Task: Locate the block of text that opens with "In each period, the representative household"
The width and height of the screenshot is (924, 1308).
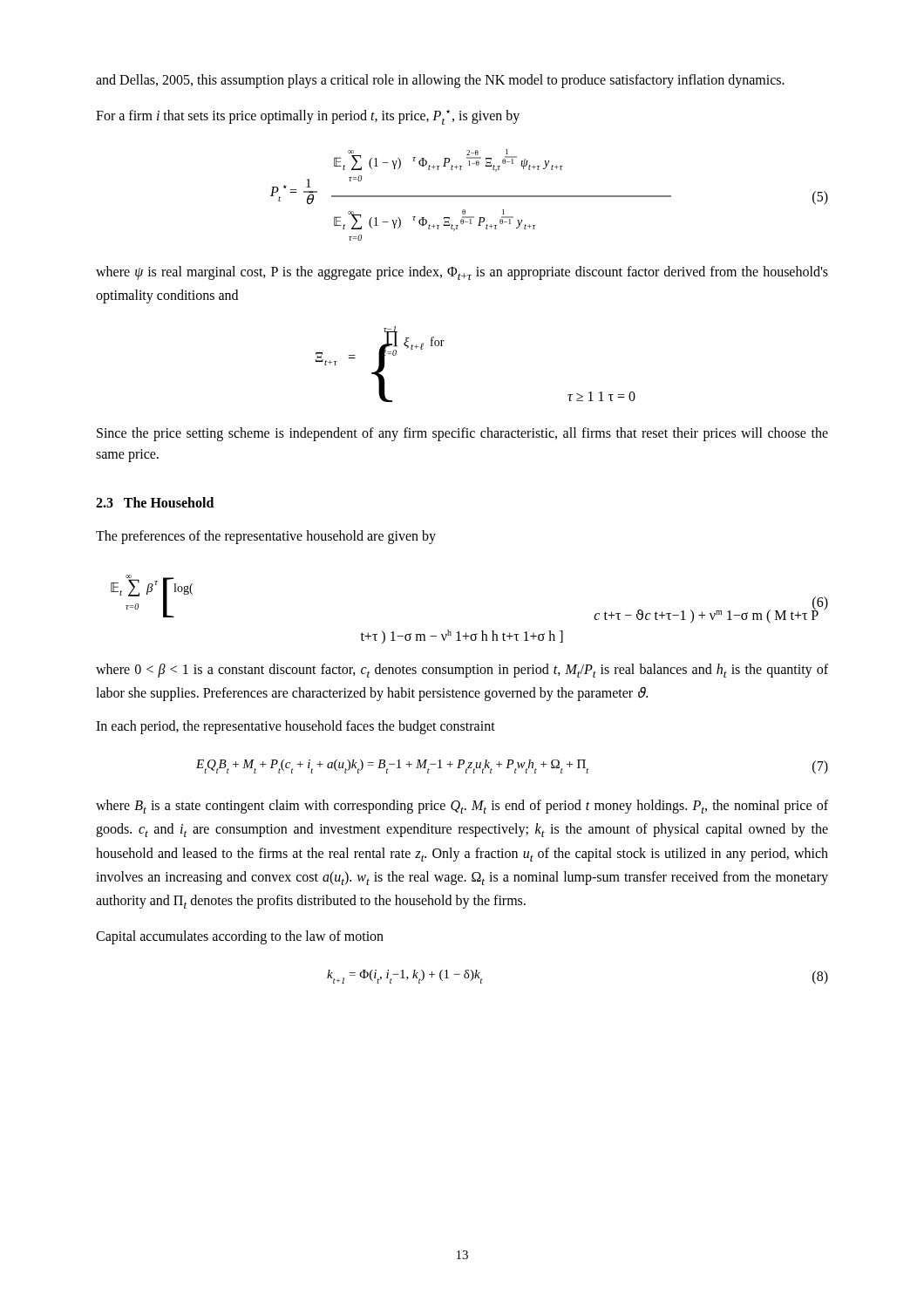Action: (295, 726)
